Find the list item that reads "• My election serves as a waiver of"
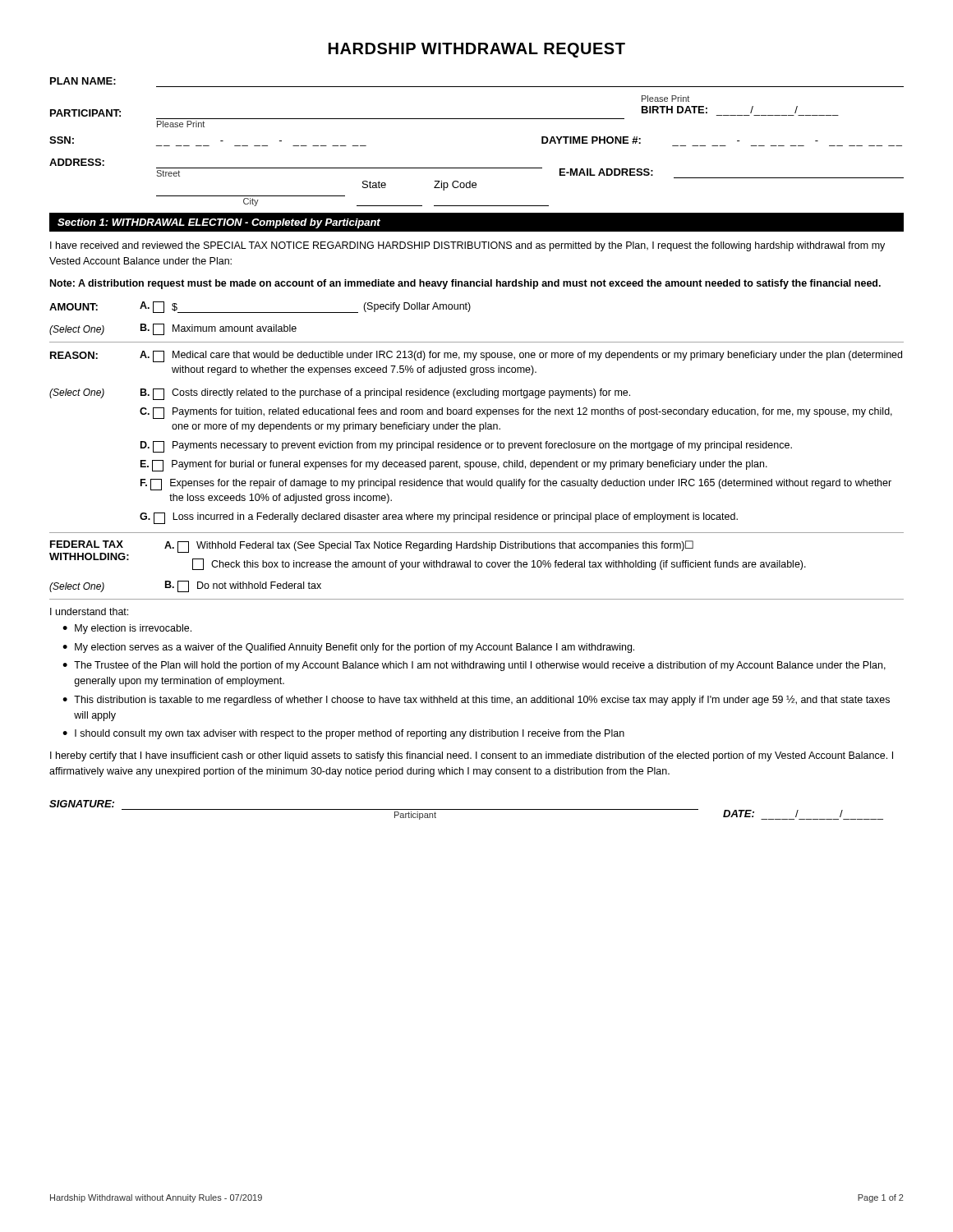The height and width of the screenshot is (1232, 953). point(349,647)
